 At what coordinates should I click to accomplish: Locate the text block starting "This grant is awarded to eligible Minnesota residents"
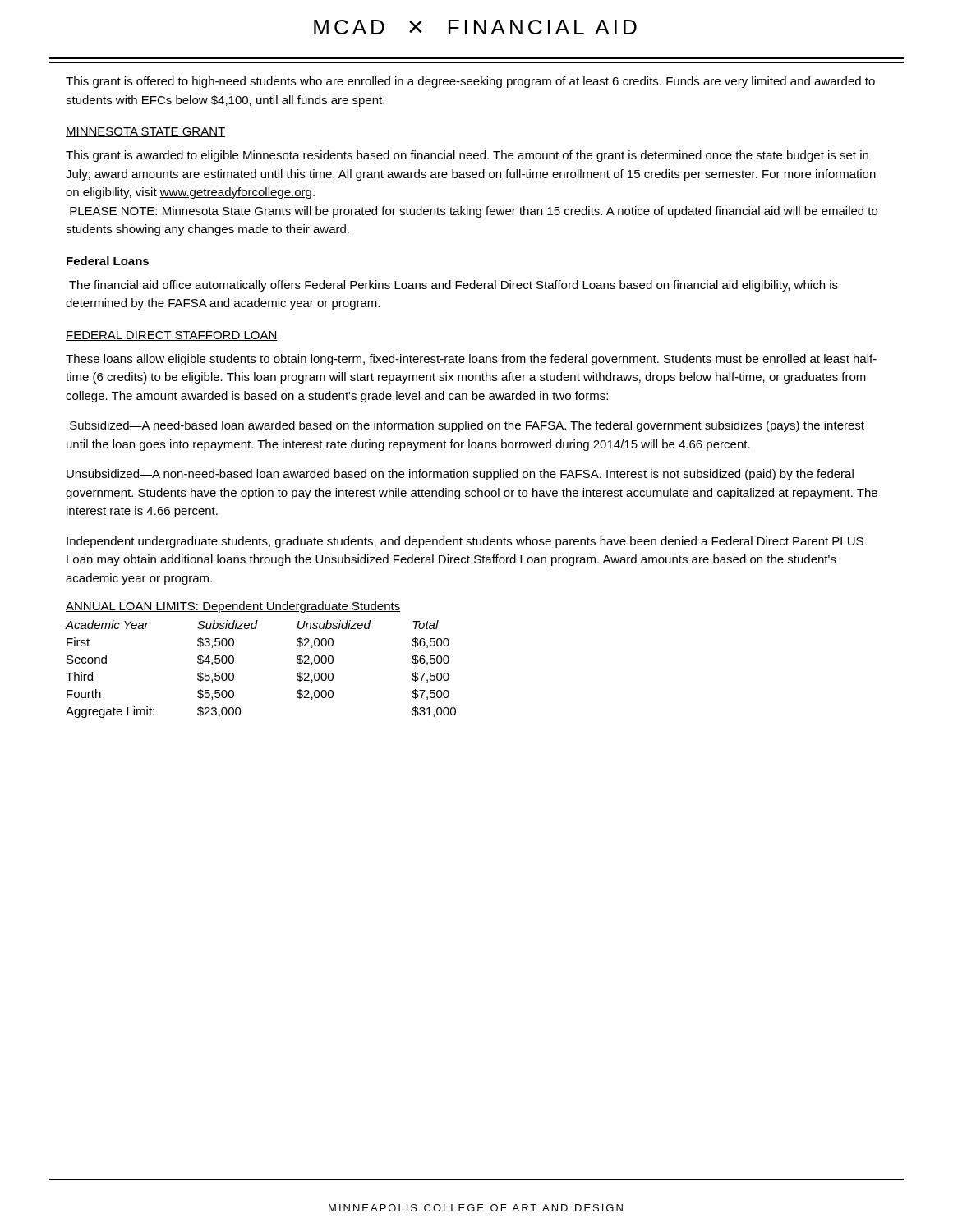point(467,156)
